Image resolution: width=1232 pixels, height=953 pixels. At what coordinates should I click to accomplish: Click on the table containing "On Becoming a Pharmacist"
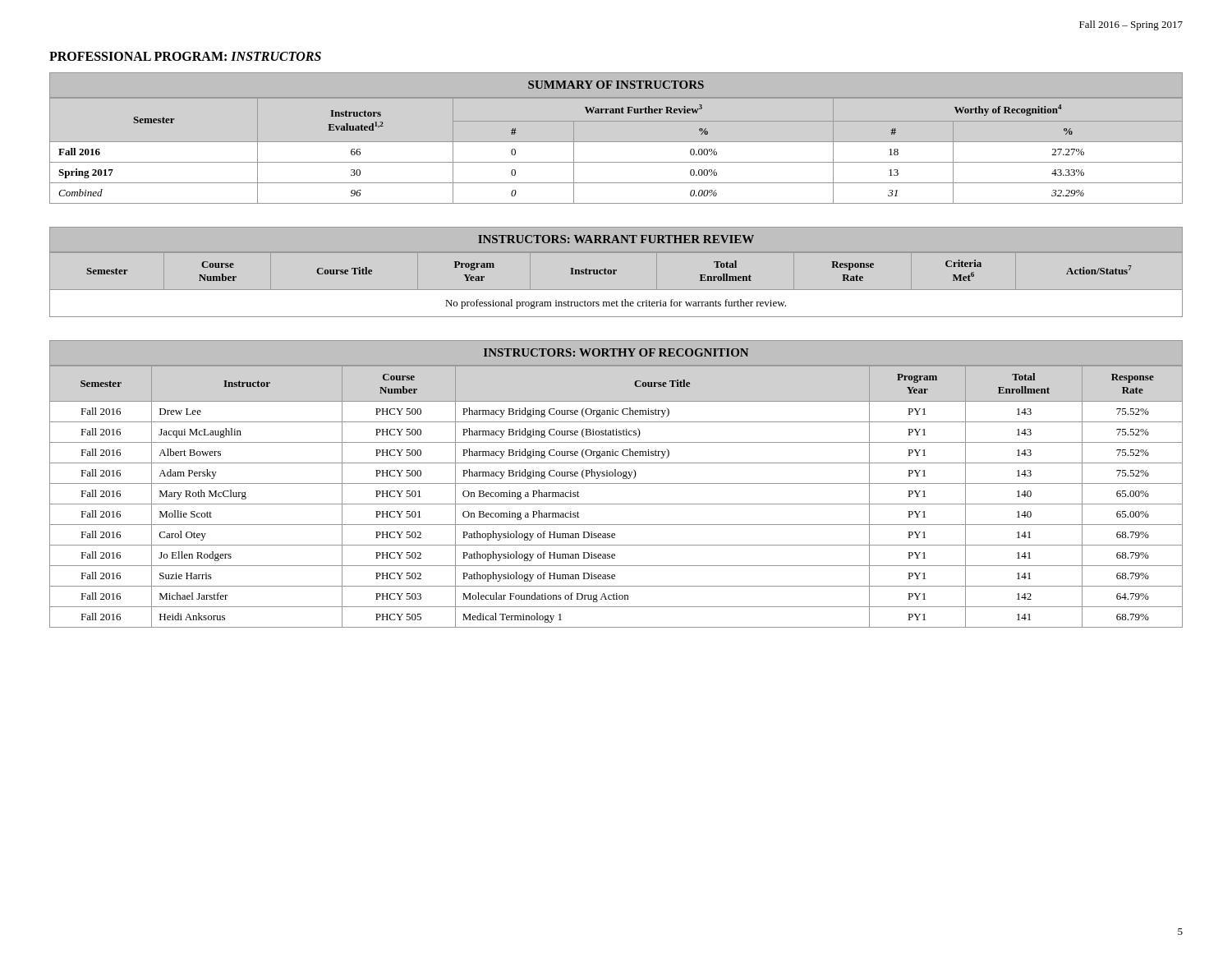coord(616,484)
